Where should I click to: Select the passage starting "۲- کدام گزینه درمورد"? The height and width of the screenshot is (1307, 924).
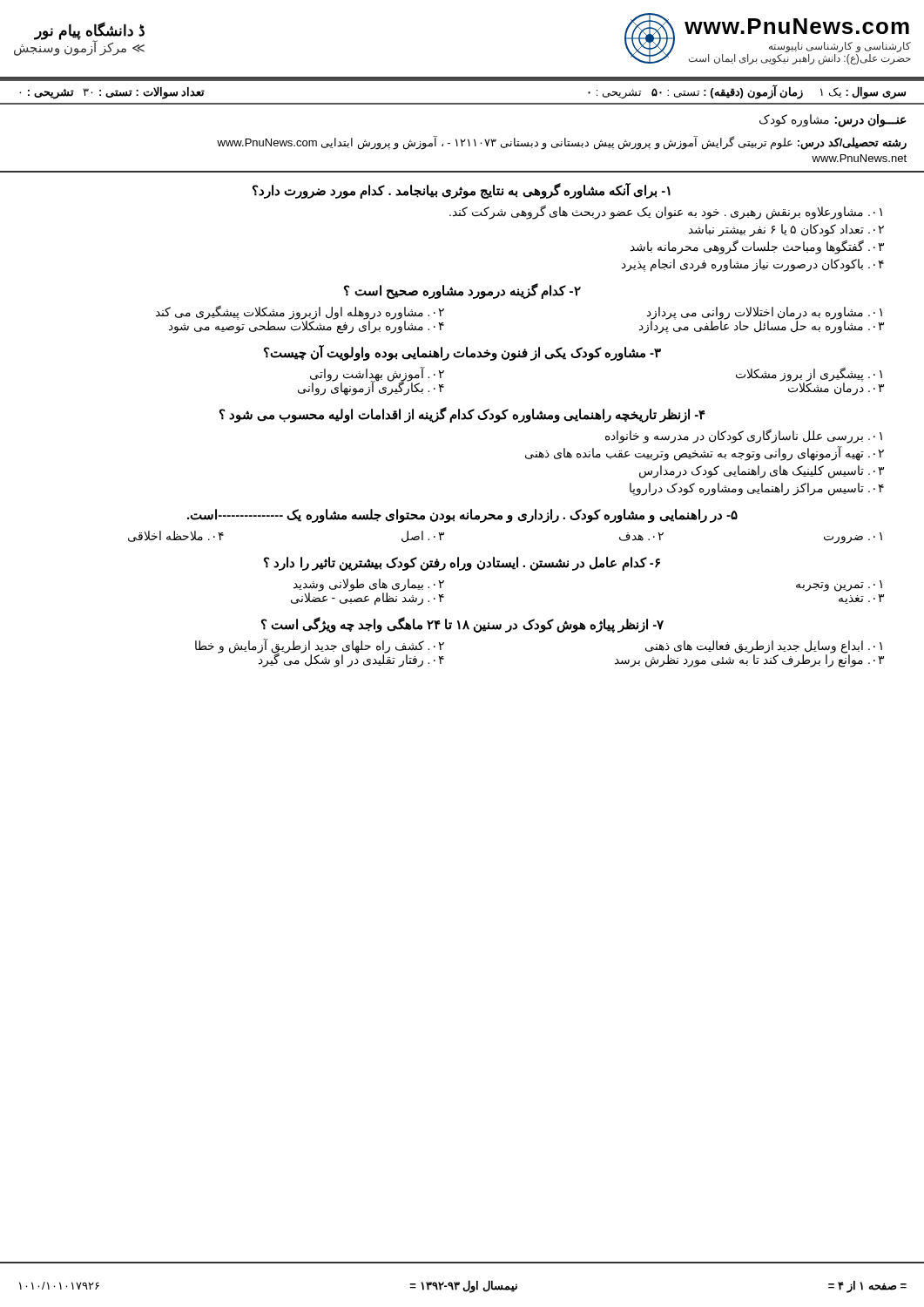tap(462, 308)
